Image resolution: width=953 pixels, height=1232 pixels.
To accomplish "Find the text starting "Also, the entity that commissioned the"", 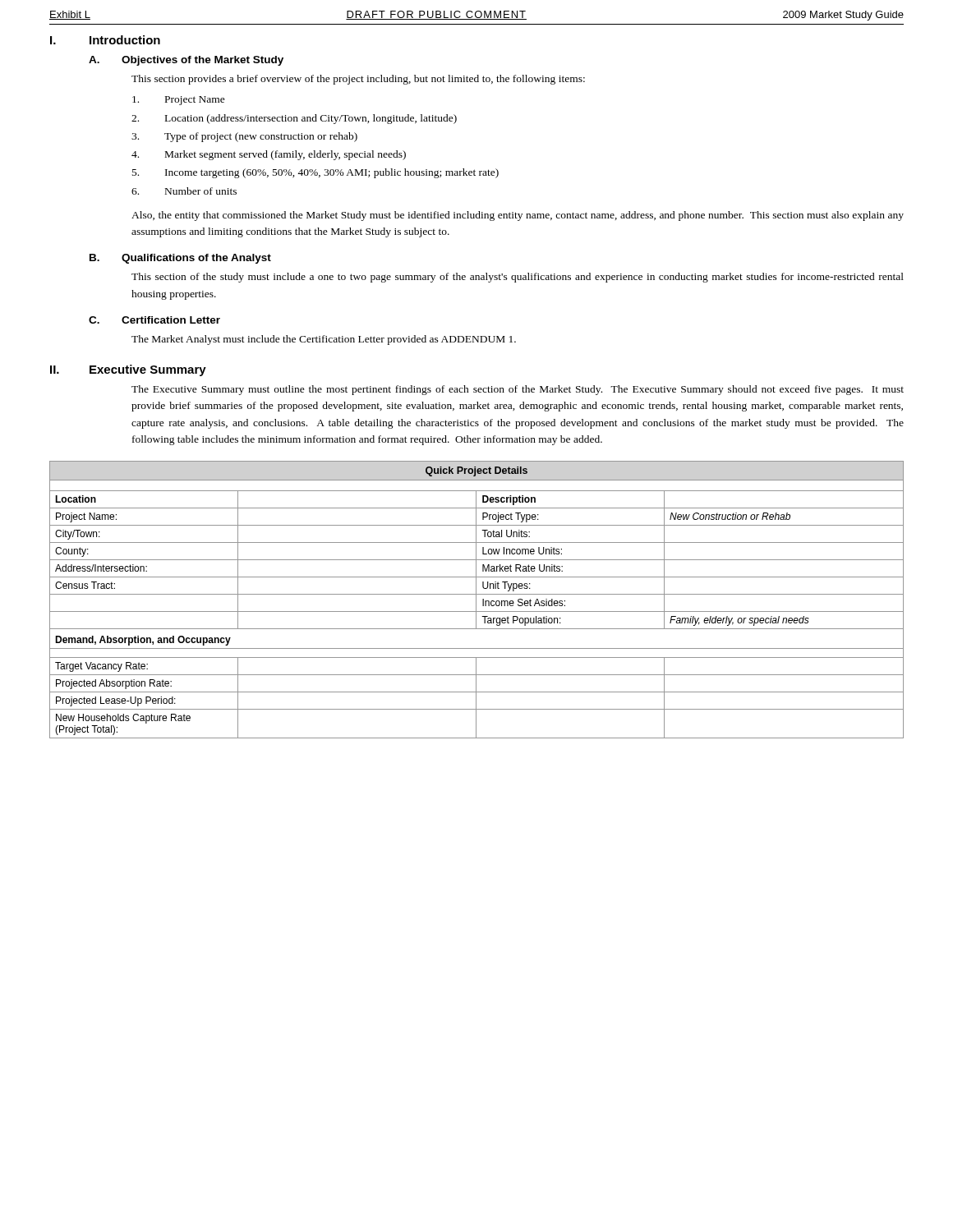I will 518,223.
